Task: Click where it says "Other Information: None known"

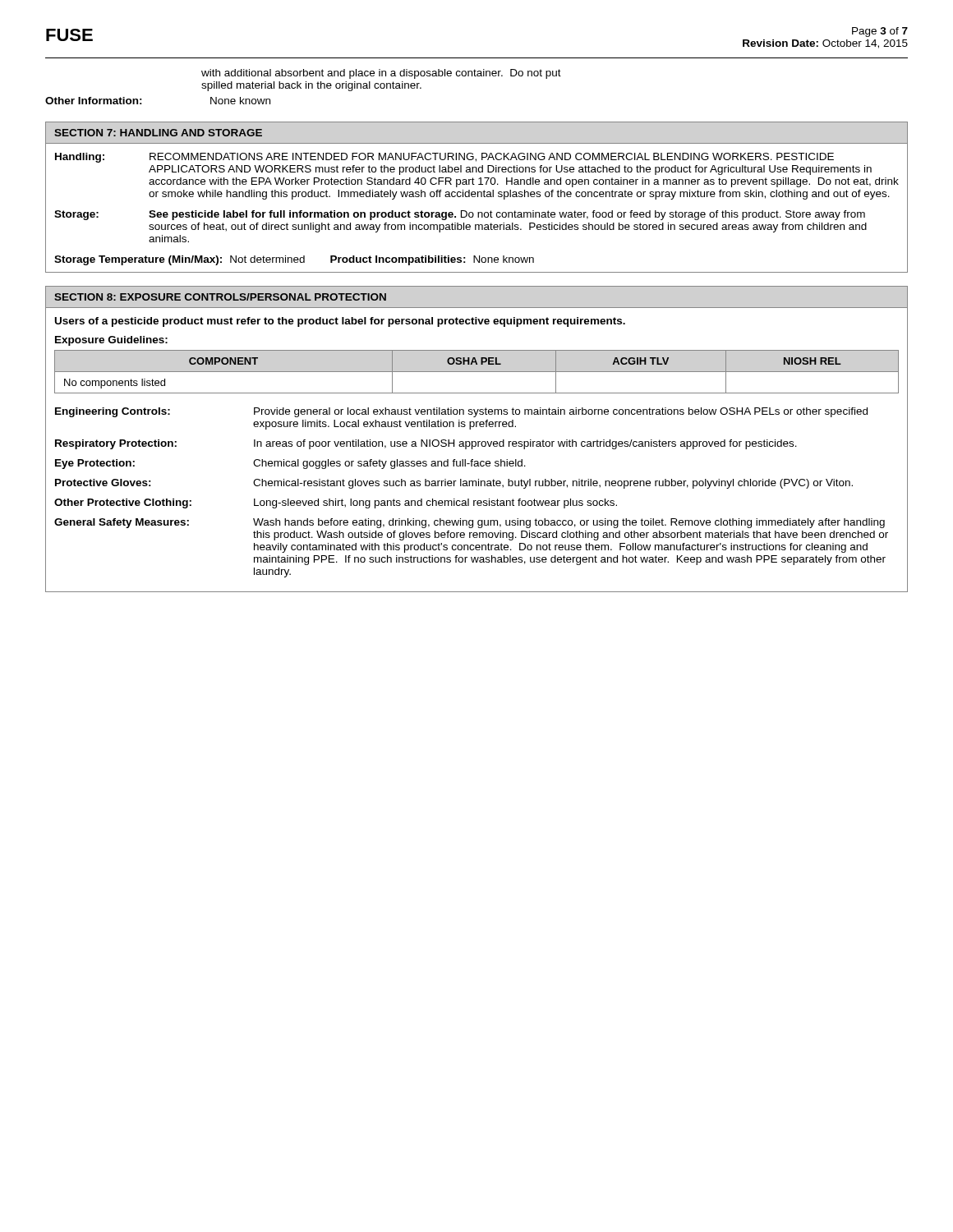Action: [92, 101]
